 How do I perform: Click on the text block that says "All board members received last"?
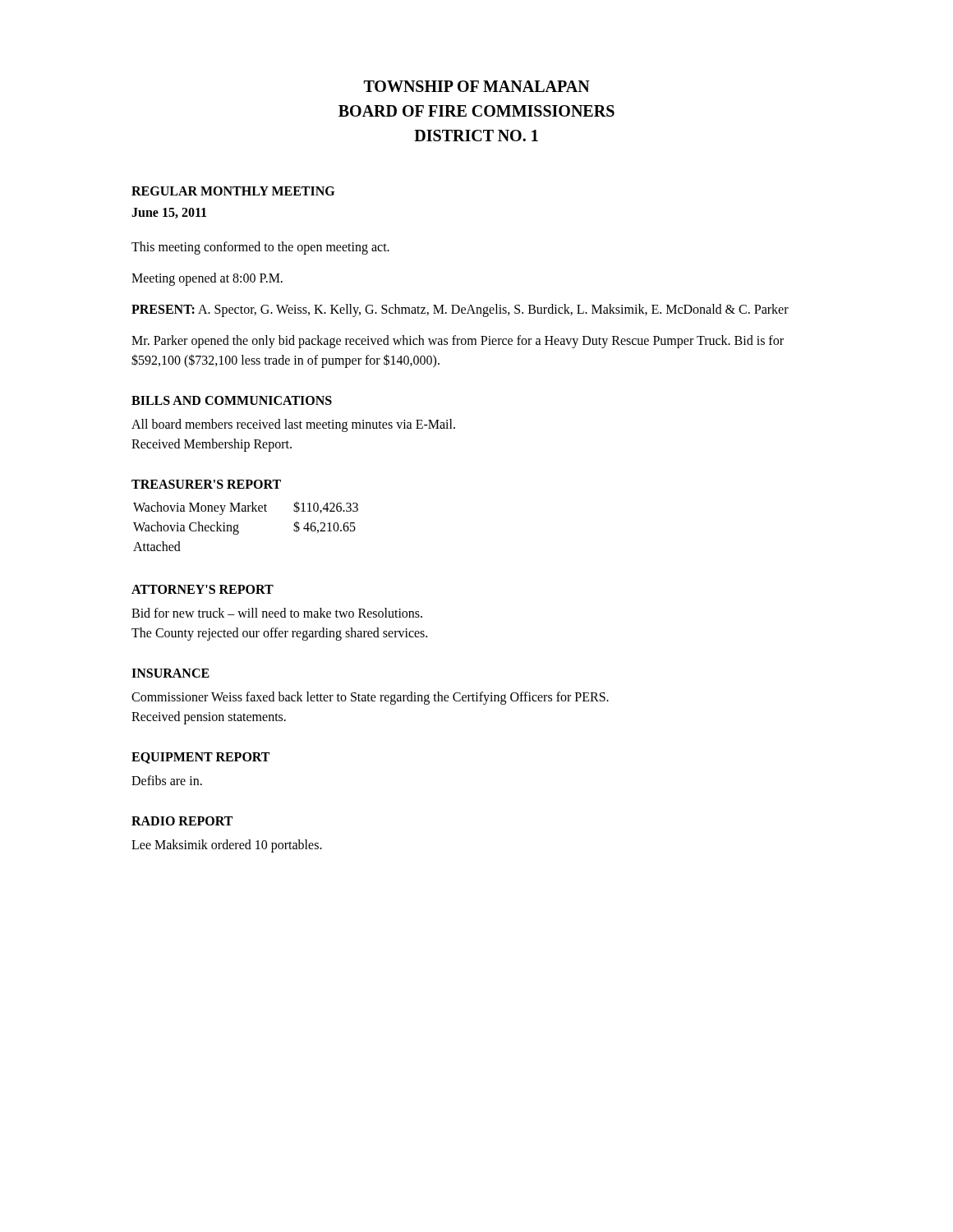tap(294, 434)
